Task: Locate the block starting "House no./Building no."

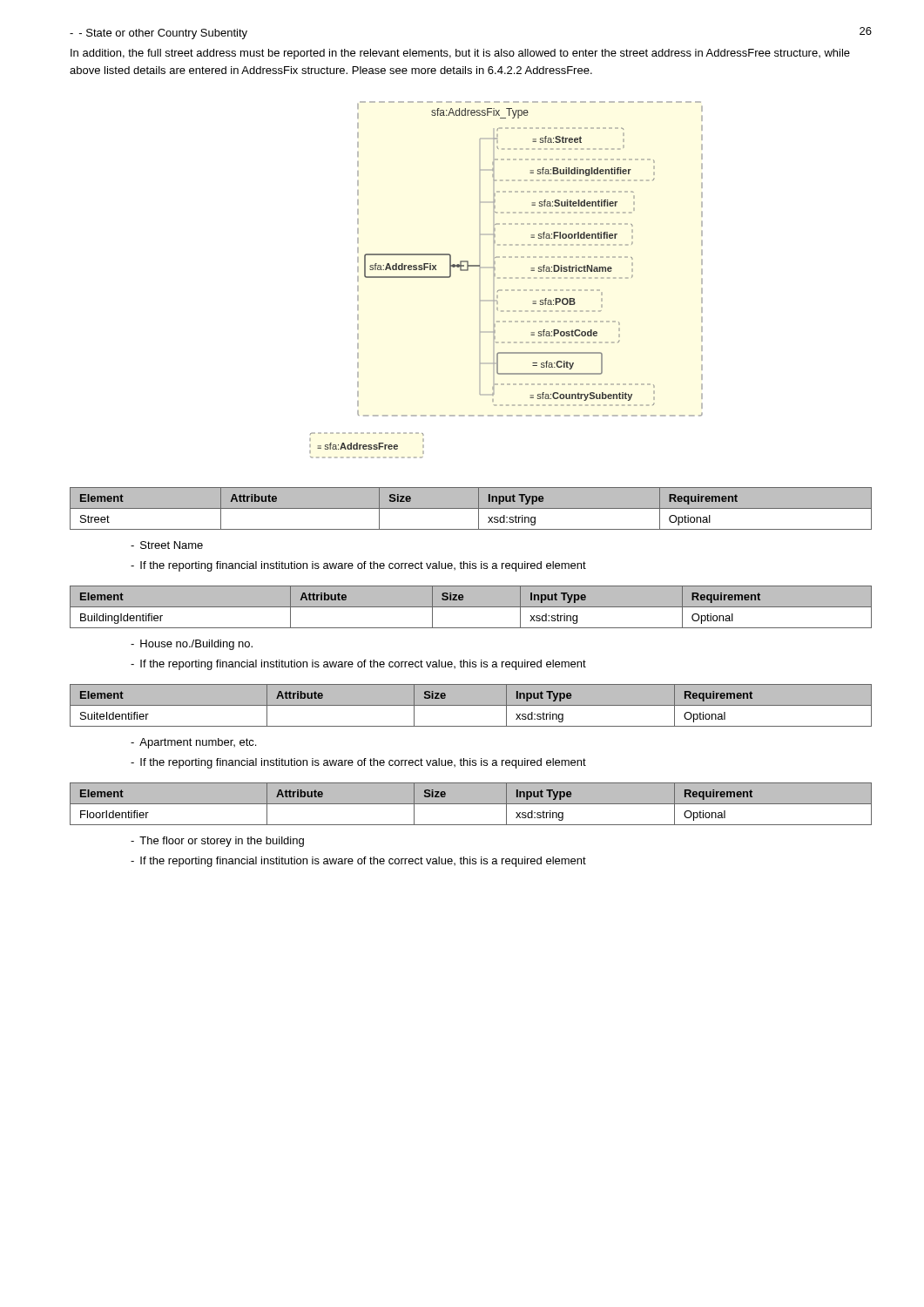Action: click(197, 644)
